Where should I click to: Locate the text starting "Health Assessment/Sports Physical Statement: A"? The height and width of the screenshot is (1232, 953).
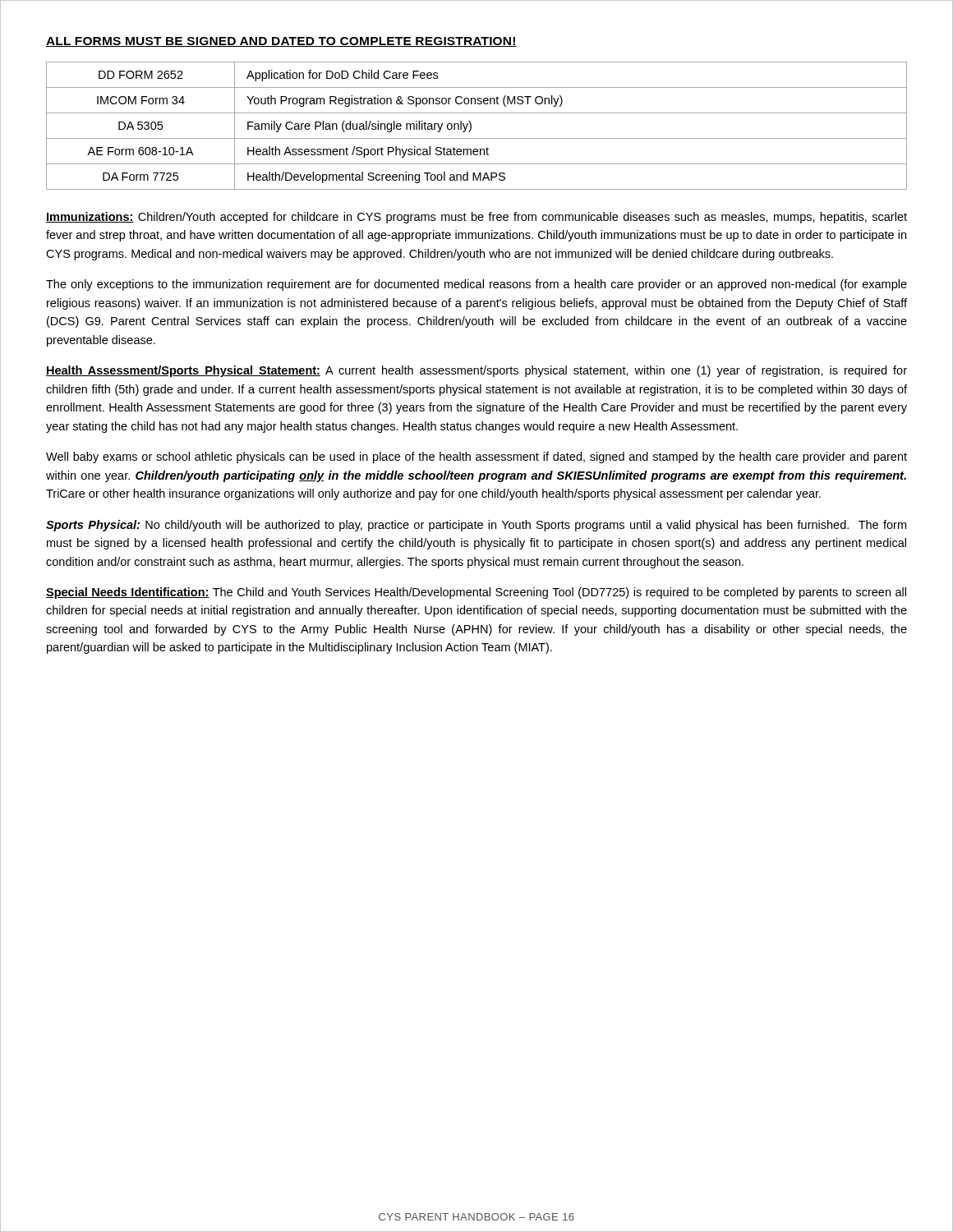[476, 398]
